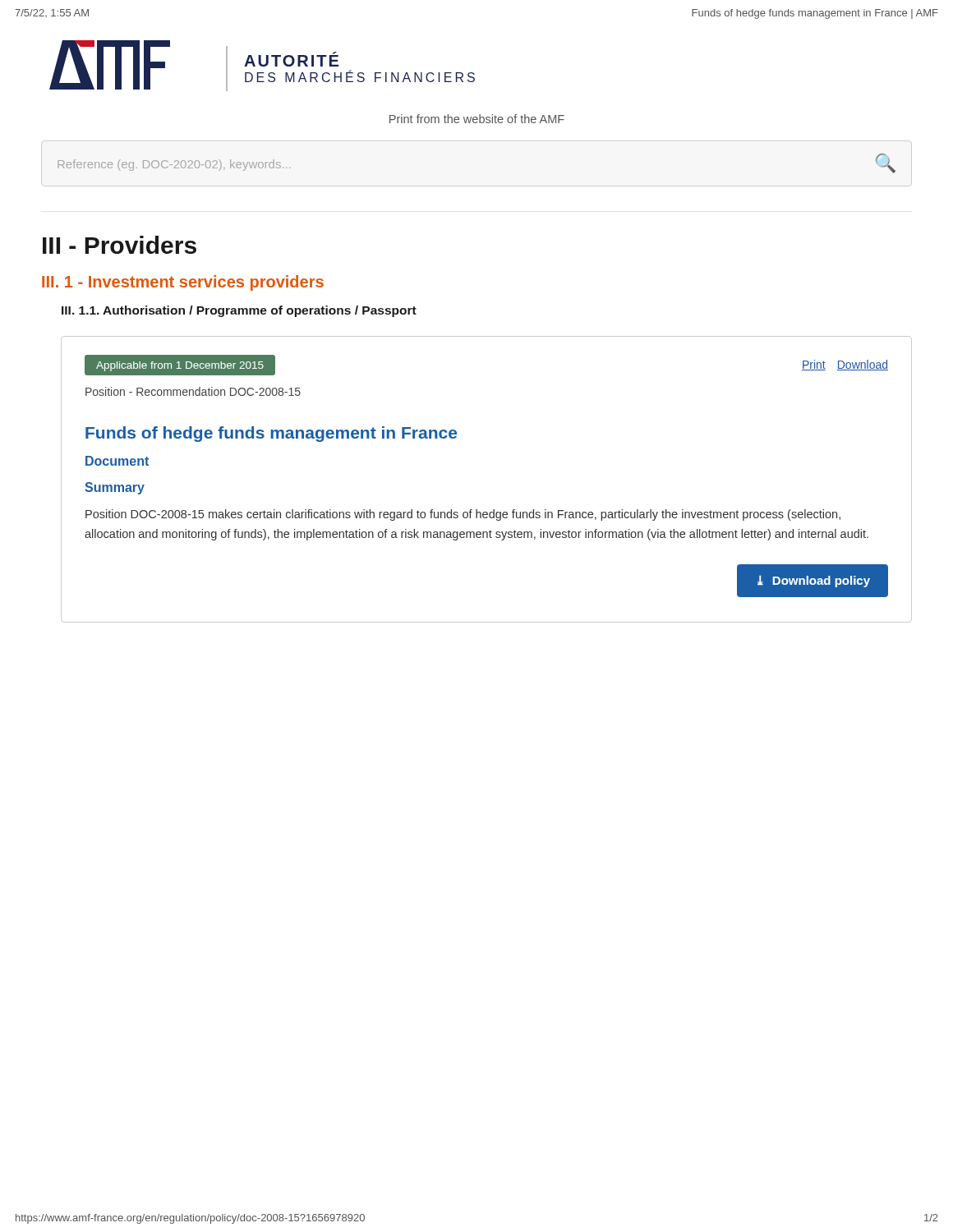Find the section header that reads "III. 1 - Investment"
The image size is (953, 1232).
pos(183,282)
